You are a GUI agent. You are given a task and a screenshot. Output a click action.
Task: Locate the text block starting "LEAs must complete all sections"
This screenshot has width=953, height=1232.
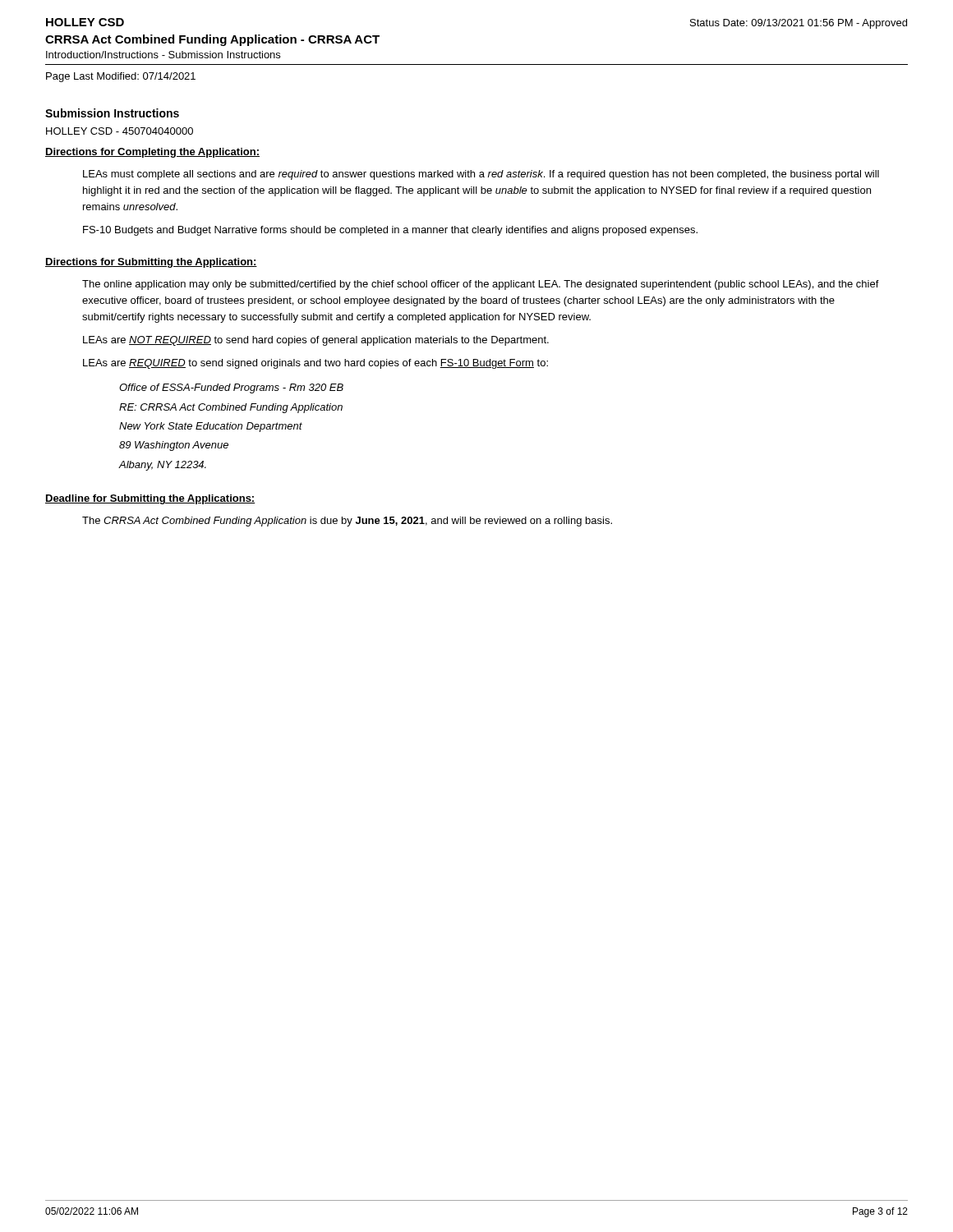(481, 190)
